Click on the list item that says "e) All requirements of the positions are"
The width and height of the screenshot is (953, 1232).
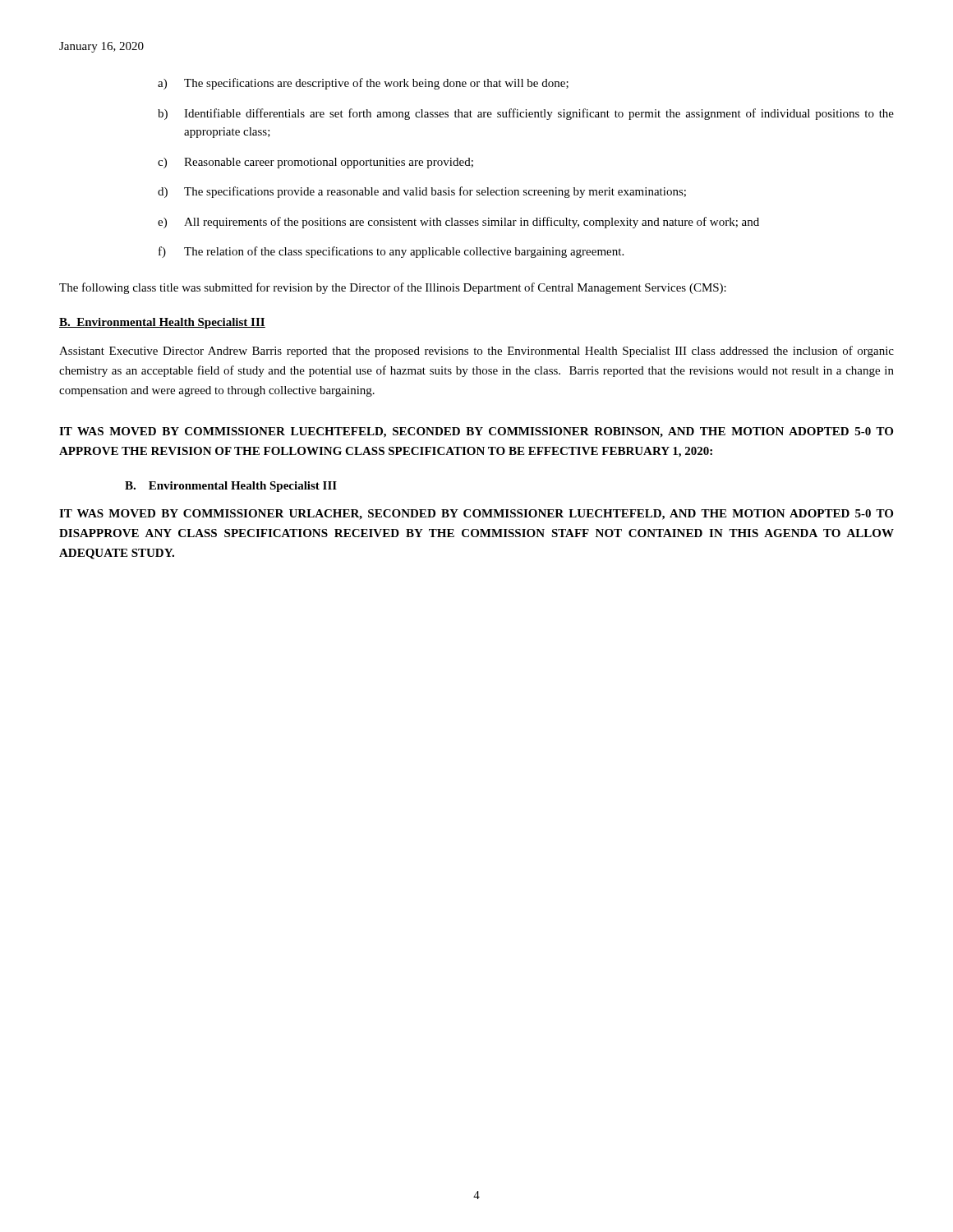[526, 222]
